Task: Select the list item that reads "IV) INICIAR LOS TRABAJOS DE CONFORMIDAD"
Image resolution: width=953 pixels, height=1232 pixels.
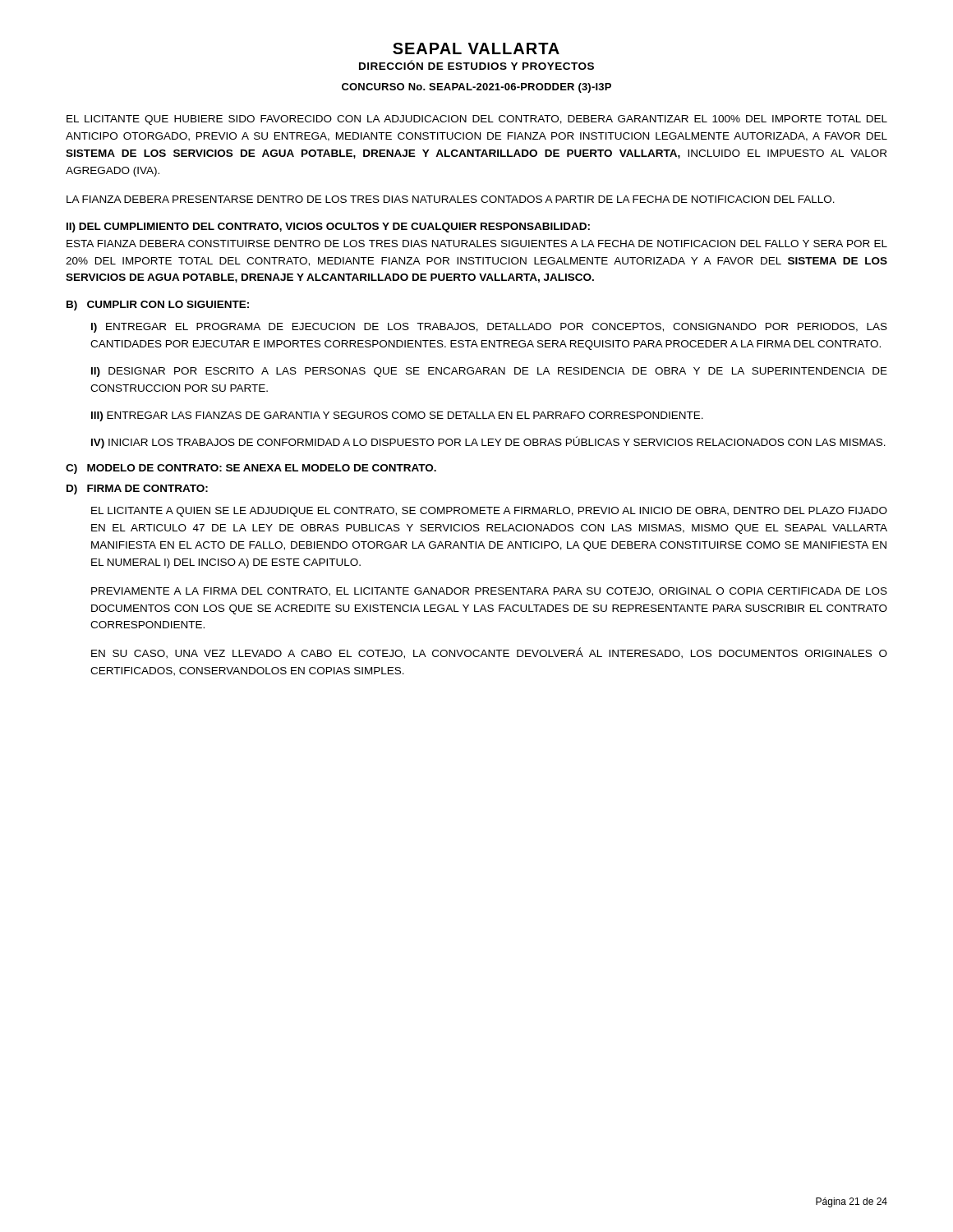Action: 488,442
